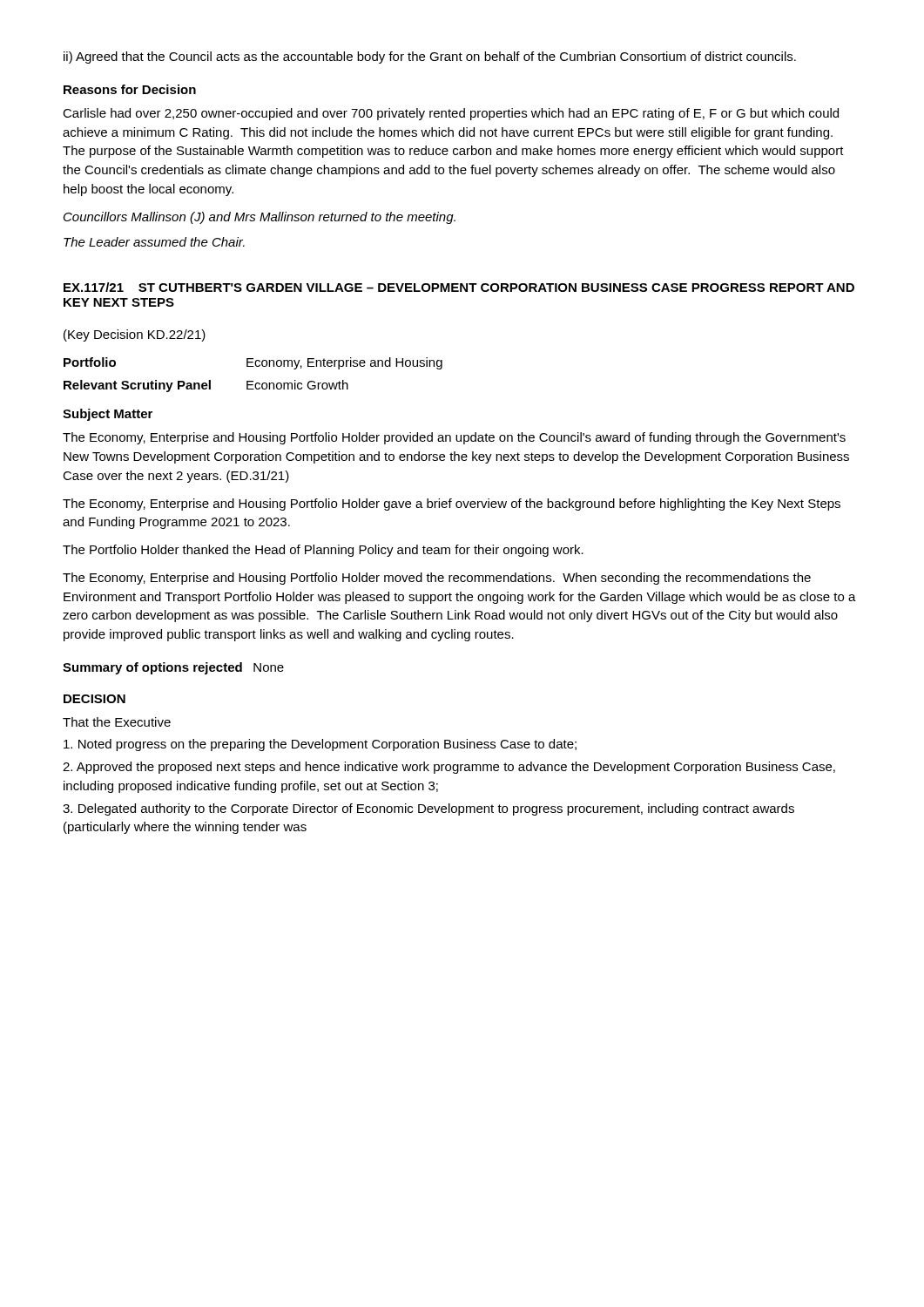The width and height of the screenshot is (924, 1307).
Task: Where does it say "Reasons for Decision"?
Action: (129, 89)
